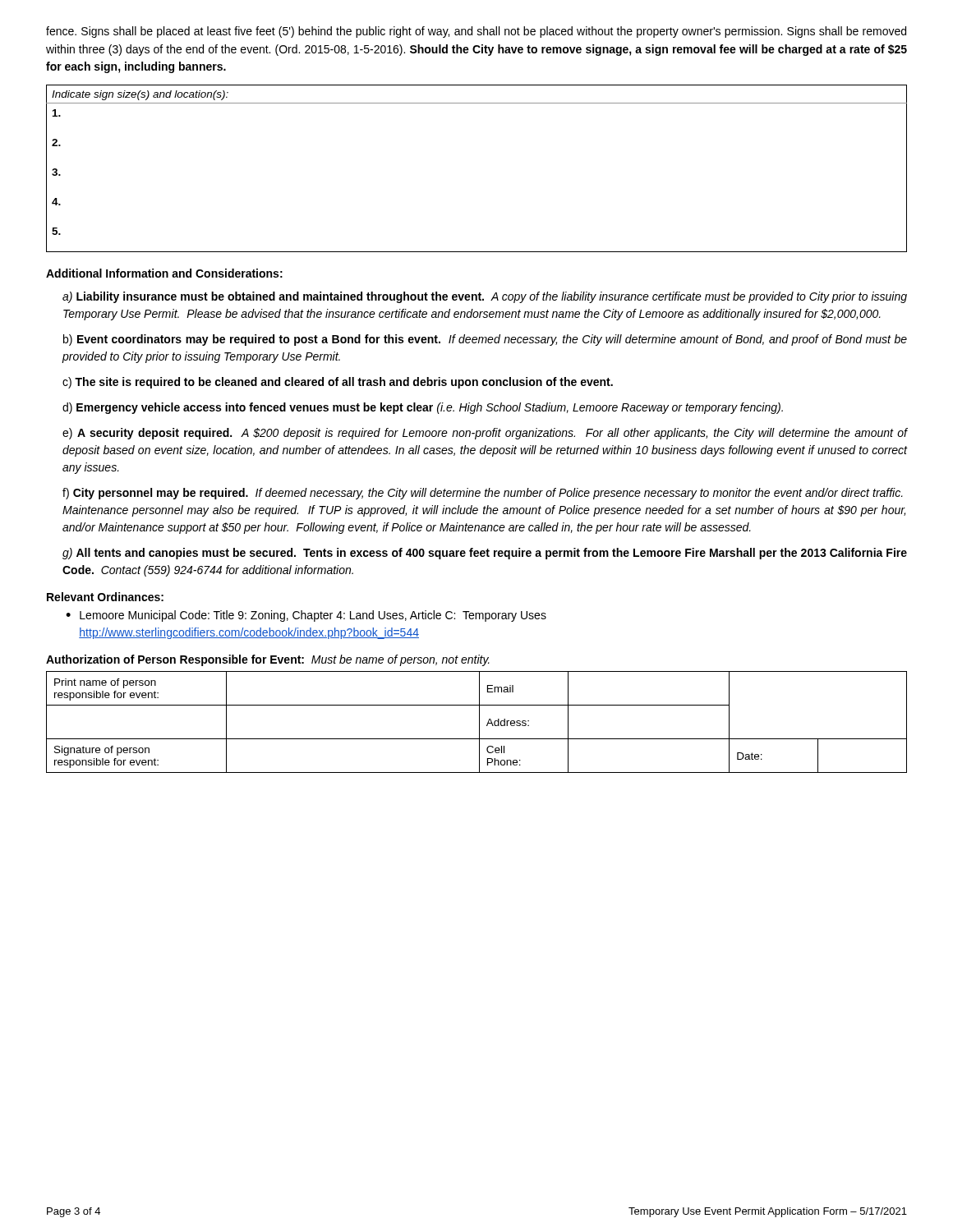Screen dimensions: 1232x953
Task: Click on the element starting "Authorization of Person Responsible for"
Action: pyautogui.click(x=268, y=660)
